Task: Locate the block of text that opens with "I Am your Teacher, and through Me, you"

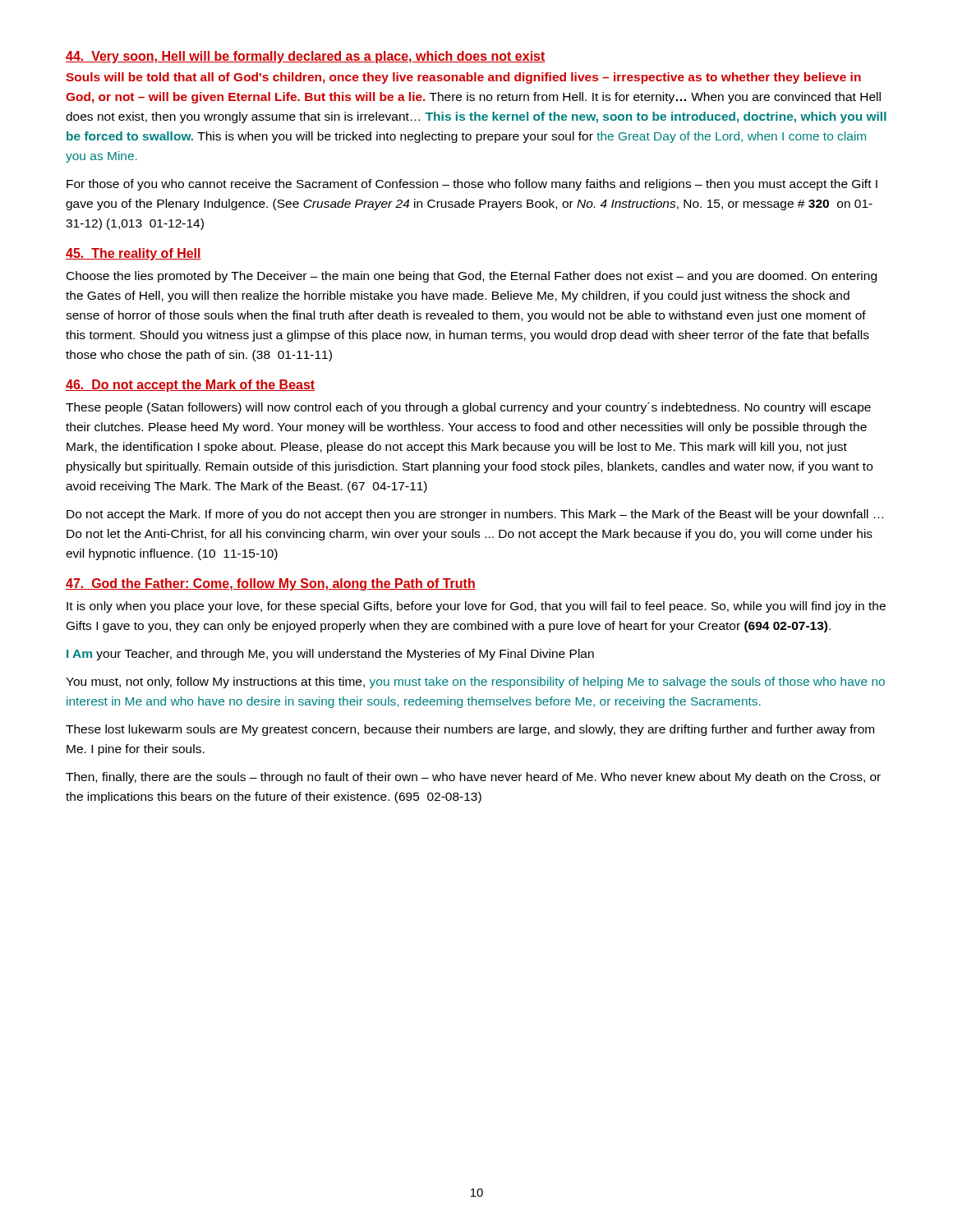Action: pyautogui.click(x=330, y=654)
